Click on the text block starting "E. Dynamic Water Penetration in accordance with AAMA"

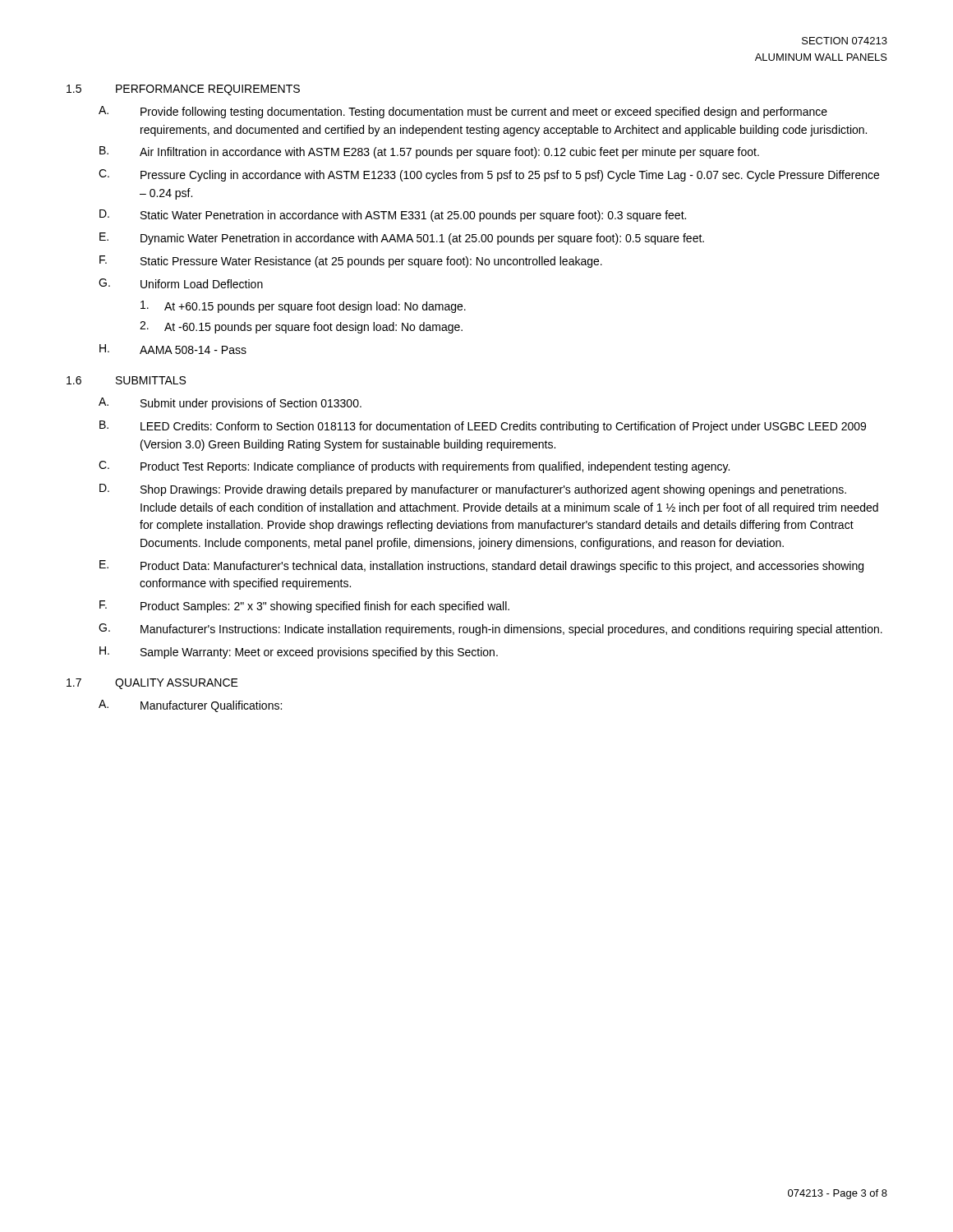tap(476, 239)
